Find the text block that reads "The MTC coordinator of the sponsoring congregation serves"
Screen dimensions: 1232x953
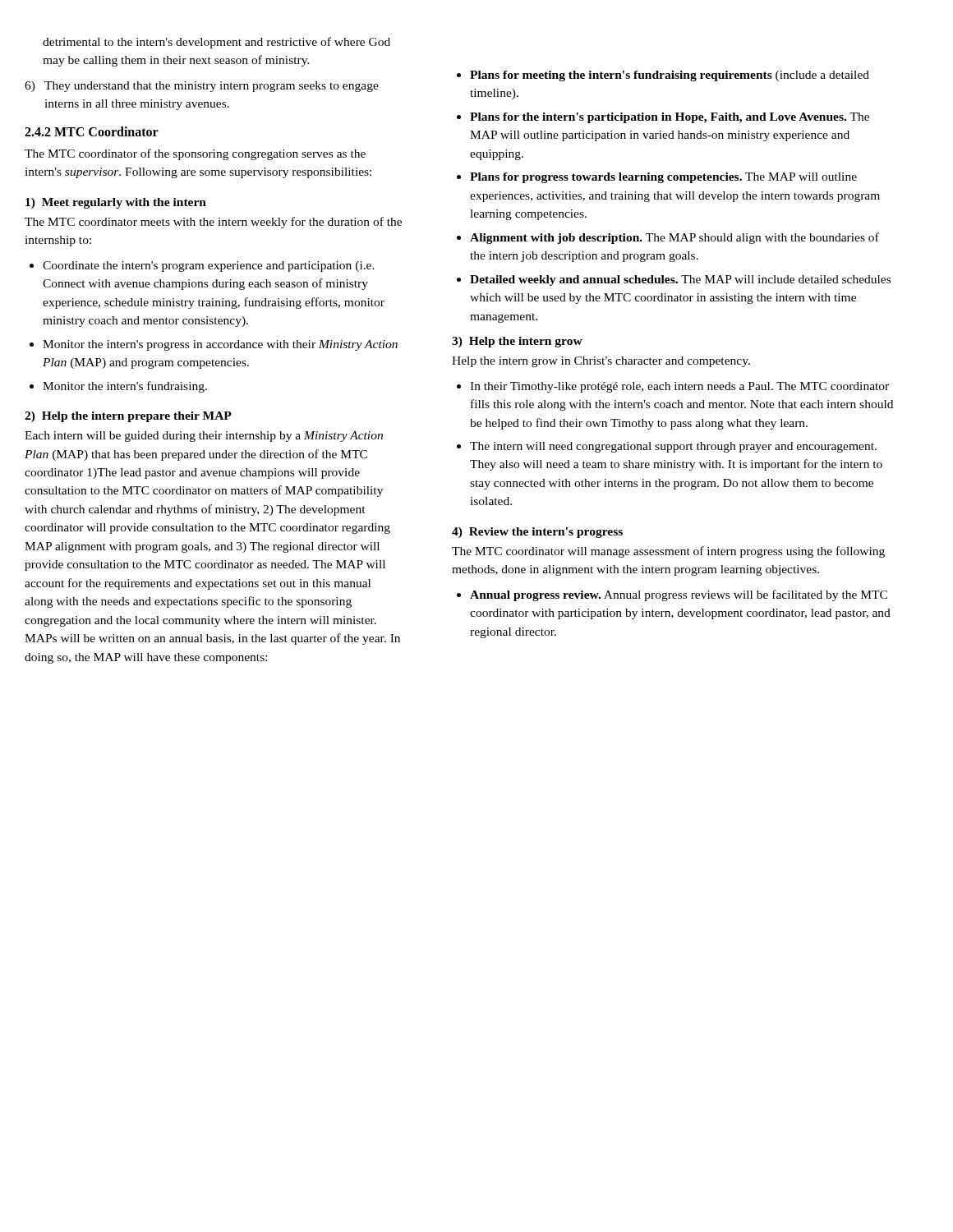199,162
